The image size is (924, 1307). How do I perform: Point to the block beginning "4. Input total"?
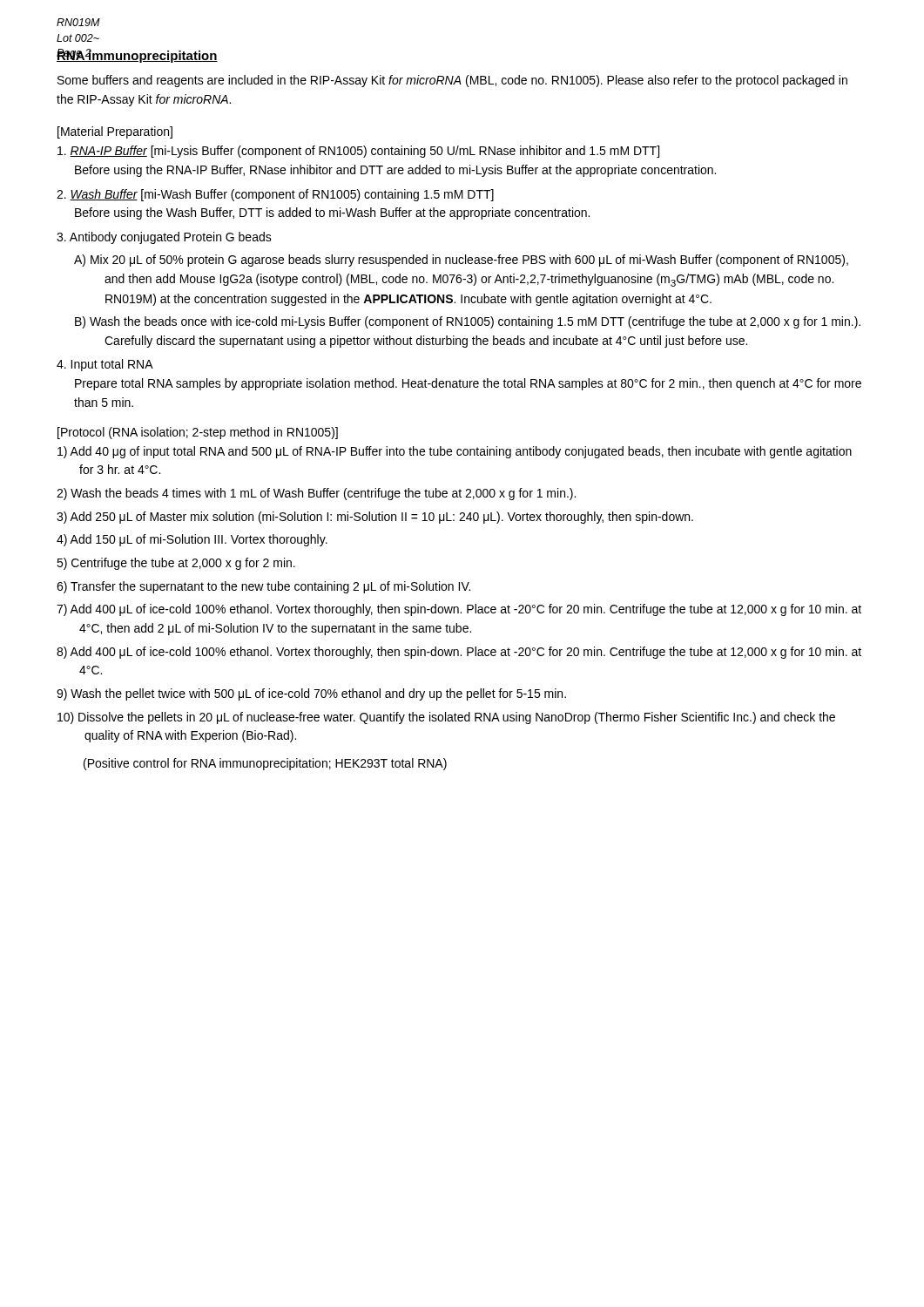point(462,384)
